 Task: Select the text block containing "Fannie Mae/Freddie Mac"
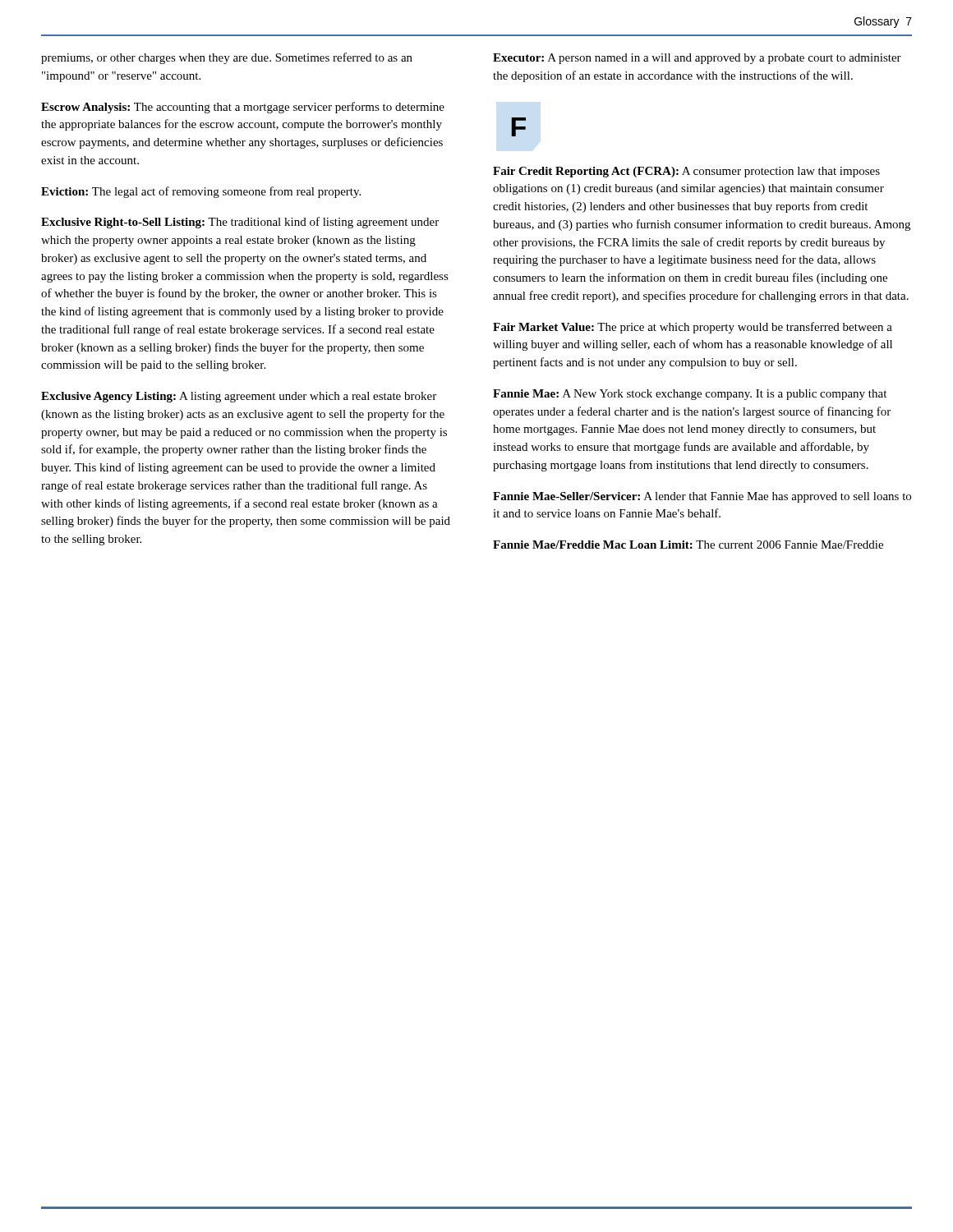[688, 545]
